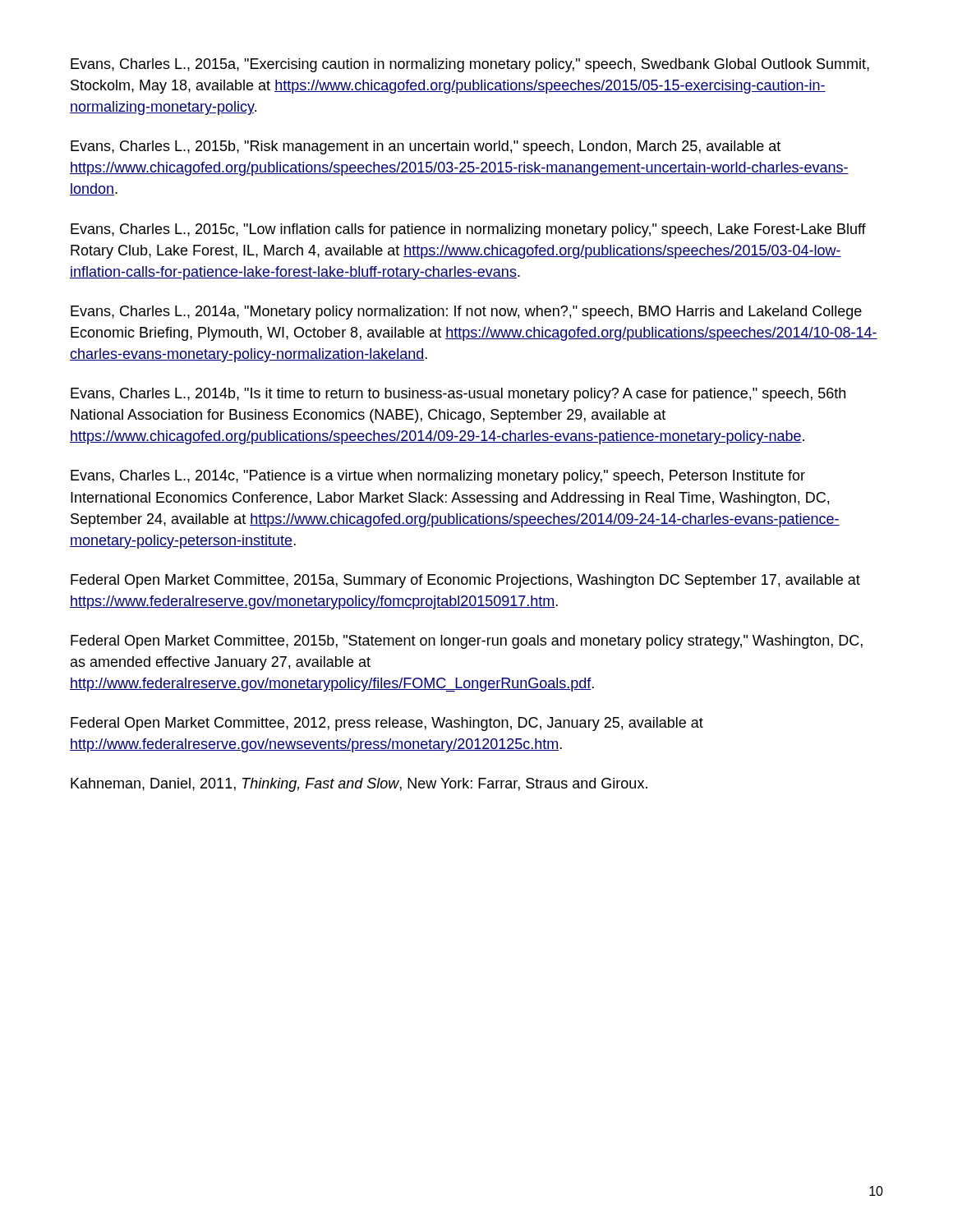953x1232 pixels.
Task: Select the list item that reads "Federal Open Market Committee, 2015a, Summary of"
Action: [465, 590]
